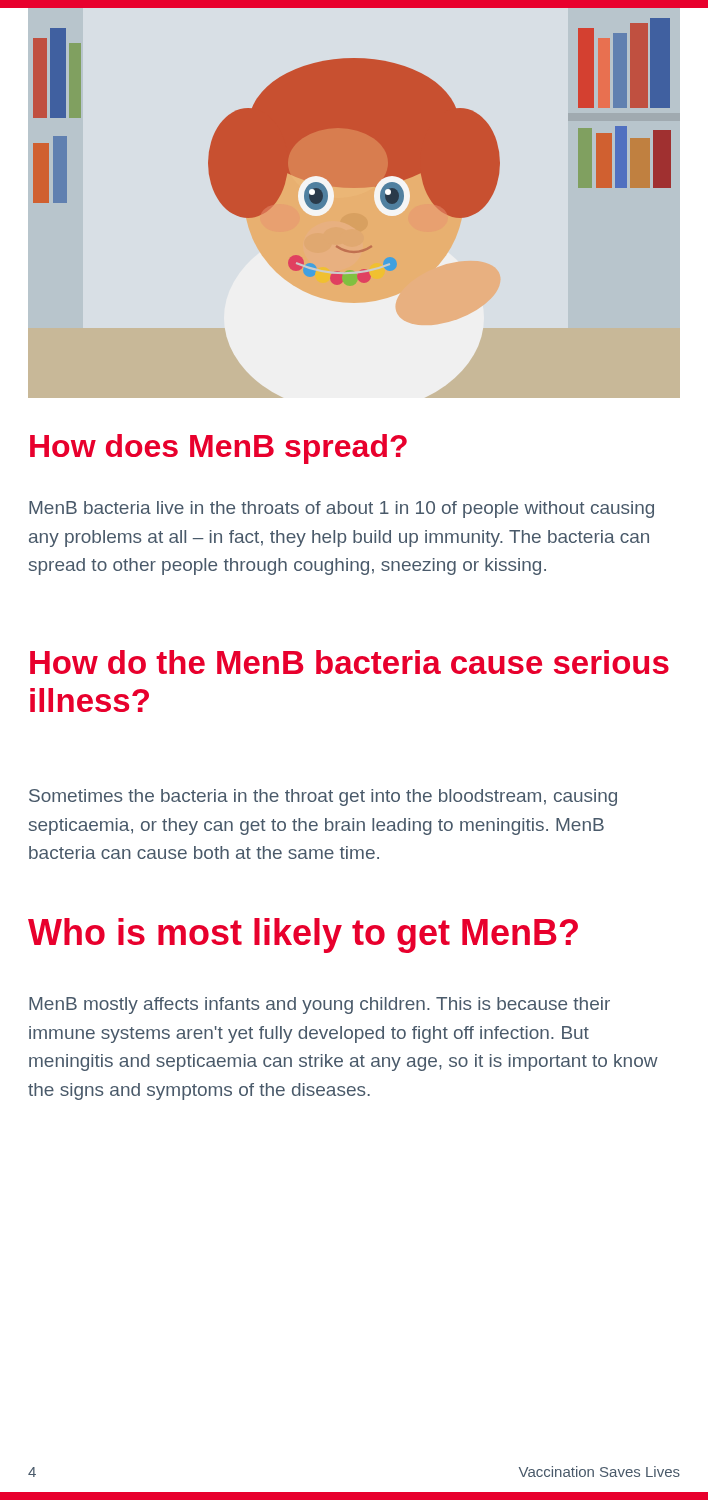
Task: Locate the block starting "MenB bacteria live in the throats"
Action: coord(345,537)
